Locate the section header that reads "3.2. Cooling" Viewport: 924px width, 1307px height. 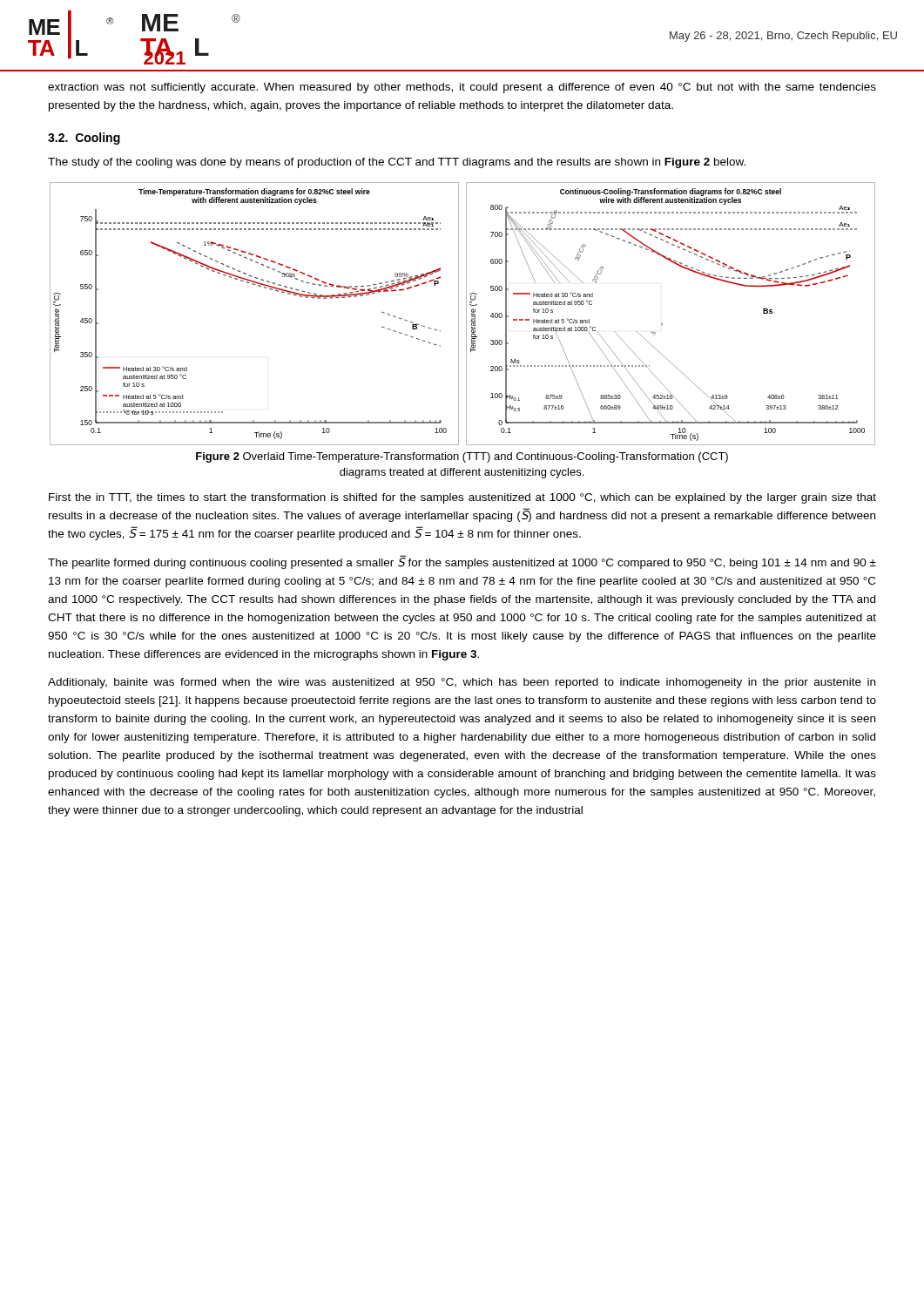click(x=84, y=138)
